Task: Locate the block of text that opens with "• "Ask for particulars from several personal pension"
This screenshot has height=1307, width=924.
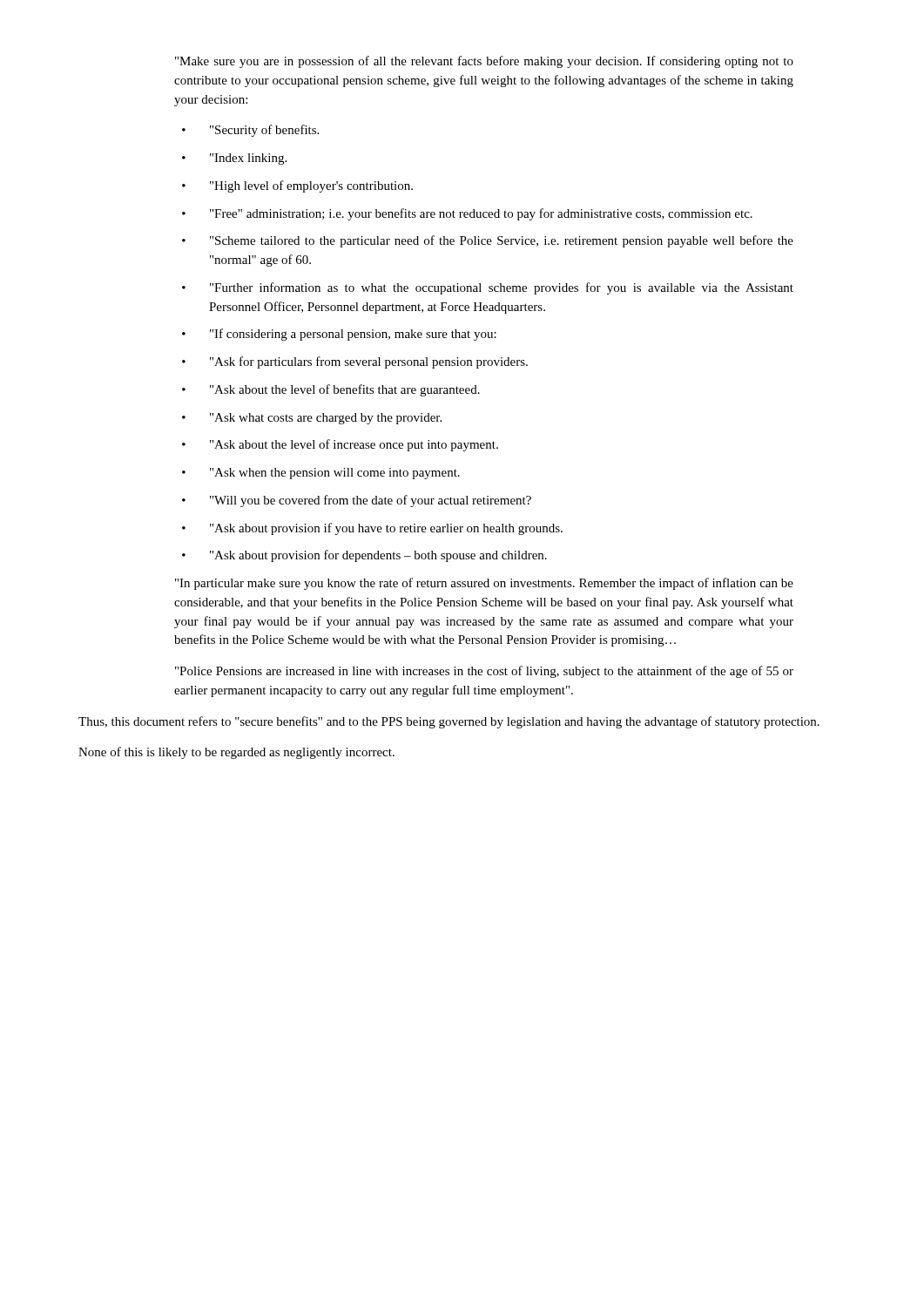Action: [484, 362]
